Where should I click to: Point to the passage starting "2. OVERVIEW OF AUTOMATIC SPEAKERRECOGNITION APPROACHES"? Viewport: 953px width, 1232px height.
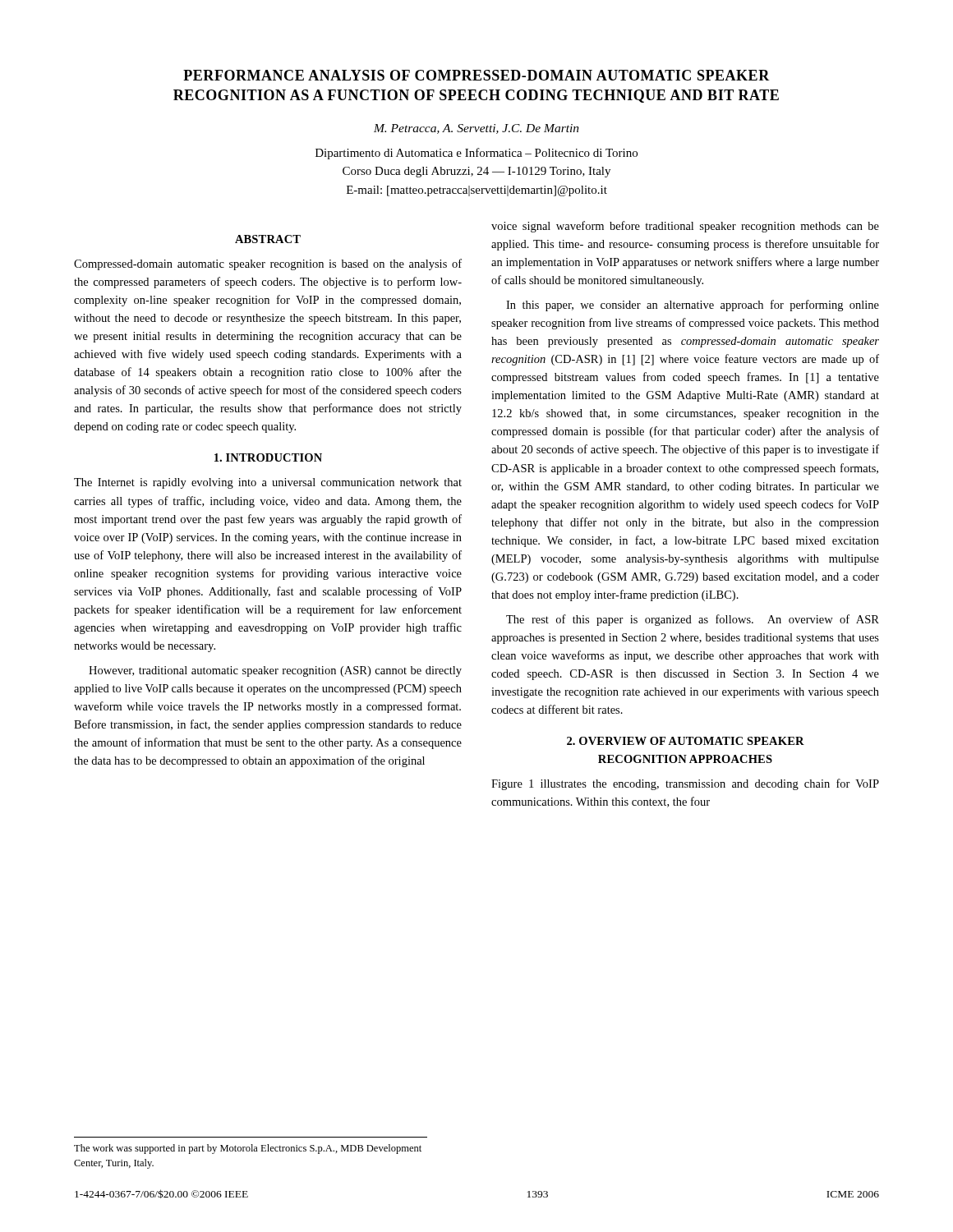tap(685, 750)
